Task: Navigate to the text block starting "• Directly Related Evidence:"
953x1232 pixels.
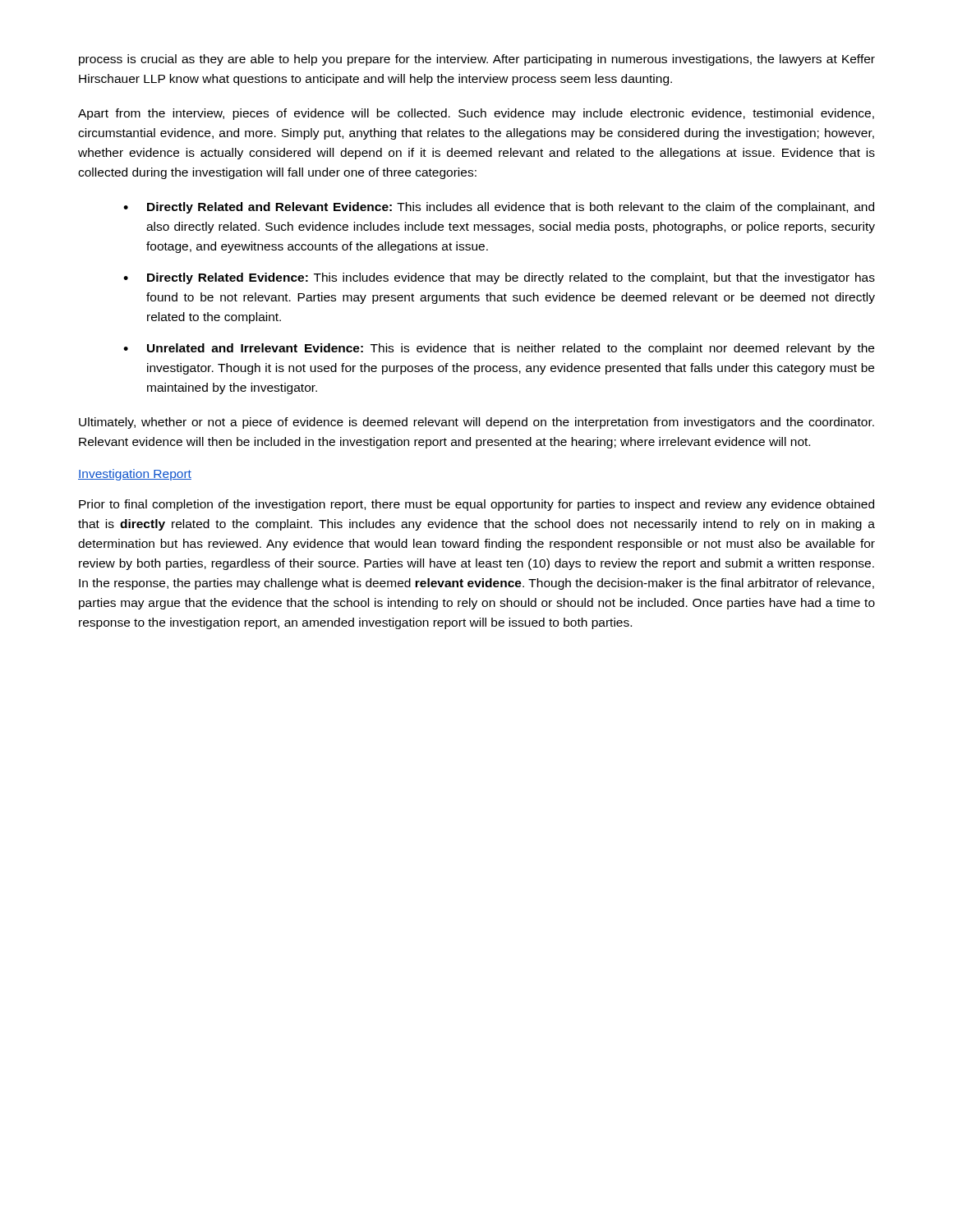Action: tap(499, 297)
